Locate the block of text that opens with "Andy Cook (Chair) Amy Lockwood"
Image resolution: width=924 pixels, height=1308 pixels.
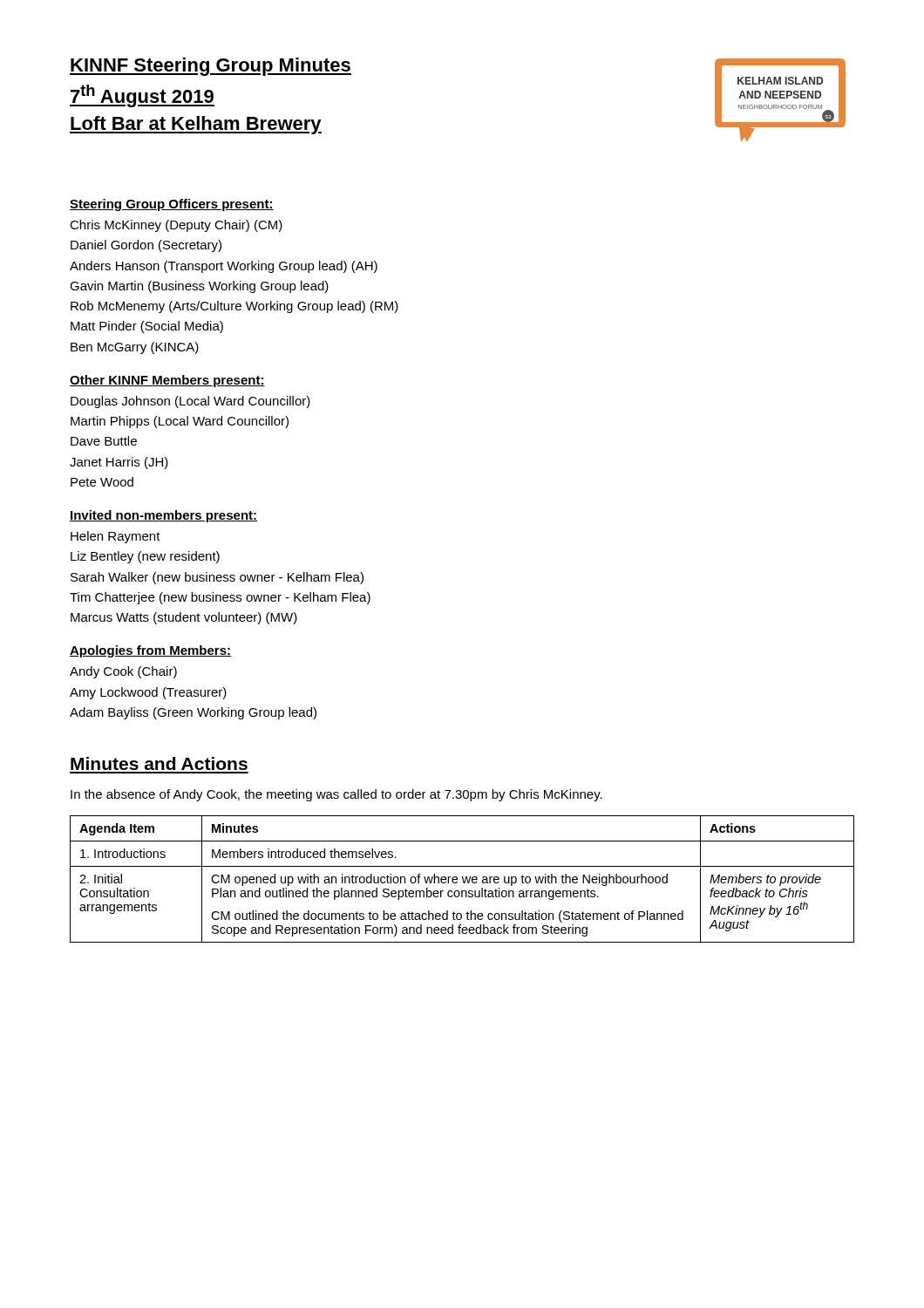pyautogui.click(x=123, y=672)
